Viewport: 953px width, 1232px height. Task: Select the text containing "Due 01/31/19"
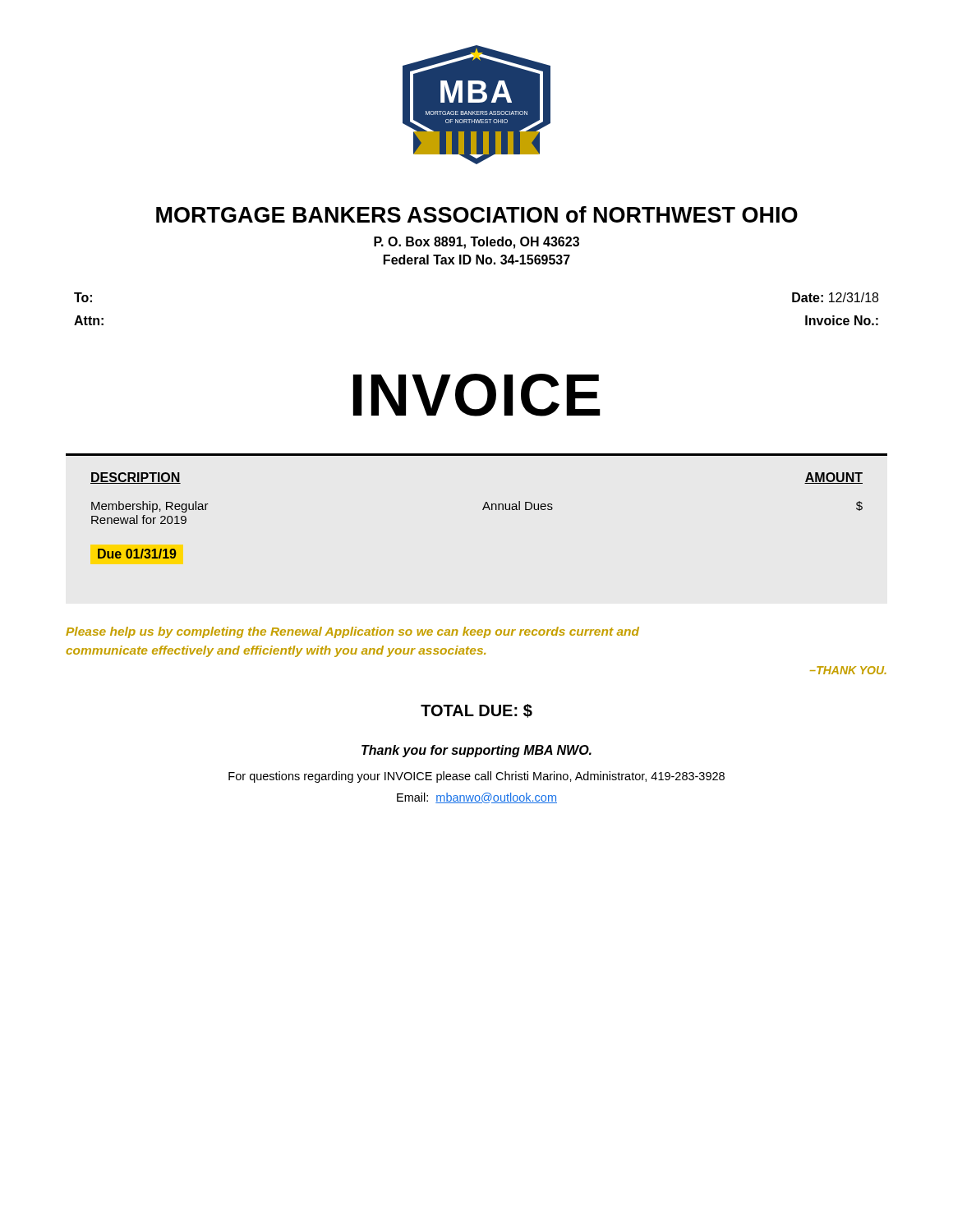click(x=137, y=554)
